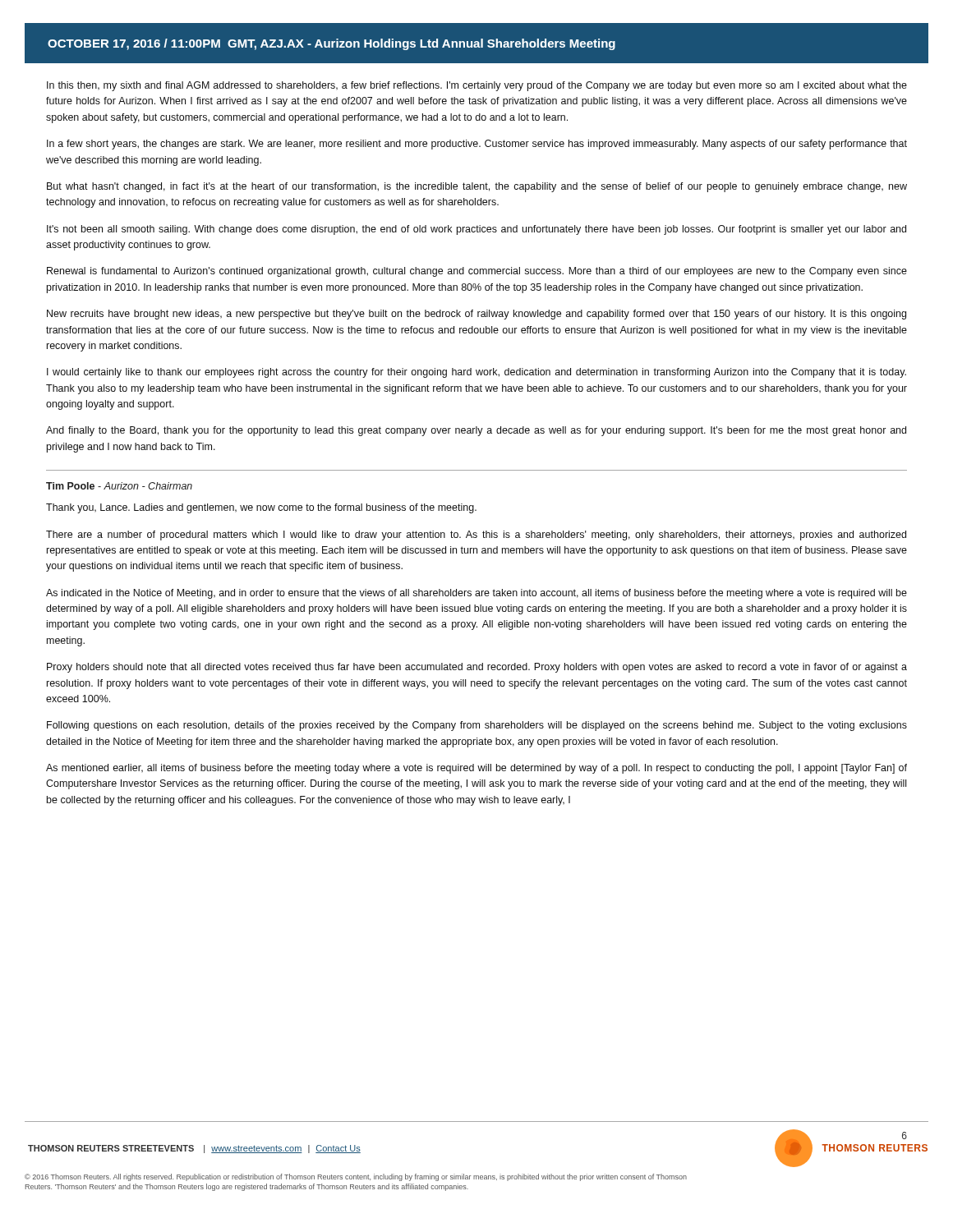
Task: Select the text block containing "Proxy holders should"
Action: pyautogui.click(x=476, y=683)
